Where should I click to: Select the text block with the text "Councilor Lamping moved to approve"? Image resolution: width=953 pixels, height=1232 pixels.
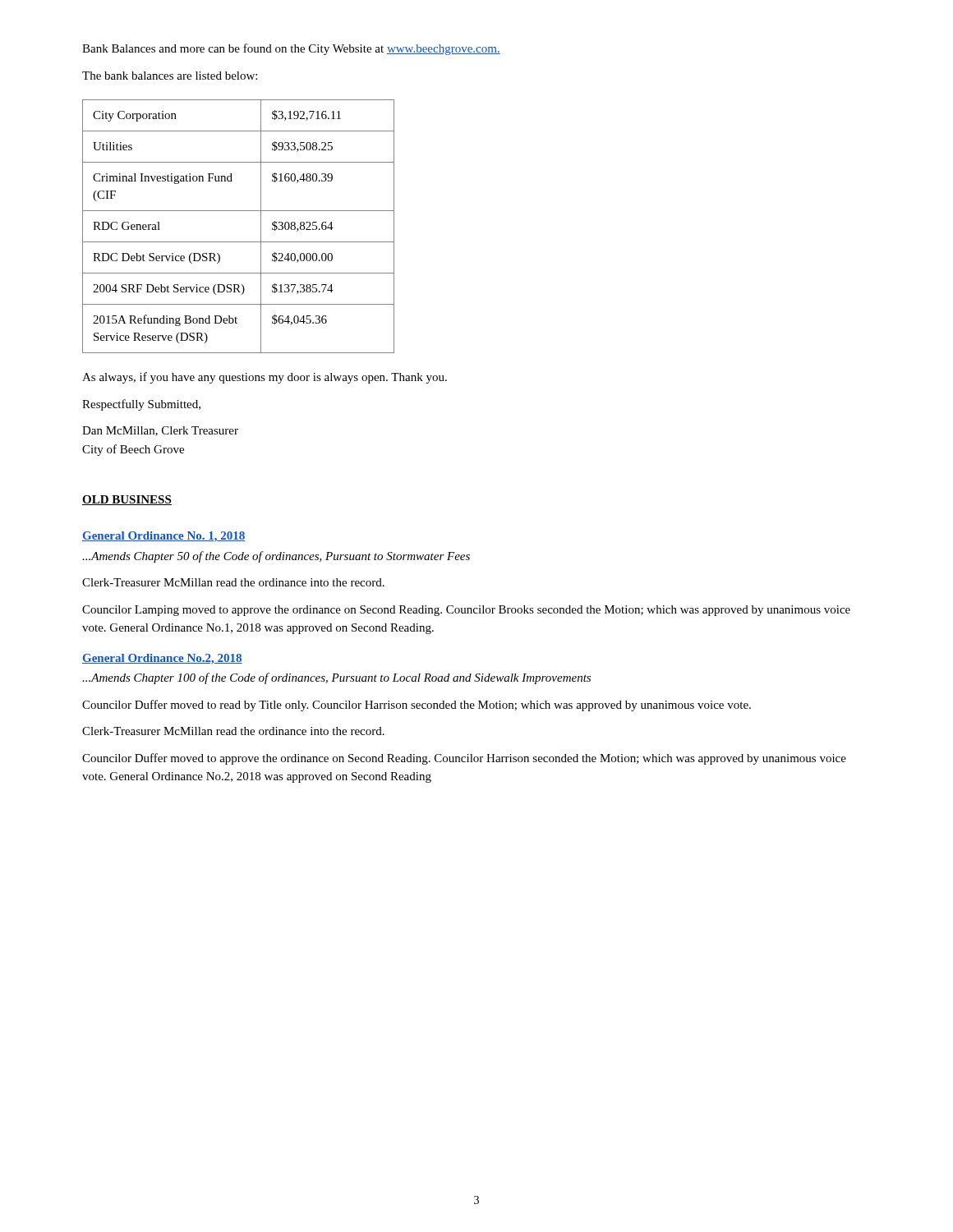click(x=466, y=618)
